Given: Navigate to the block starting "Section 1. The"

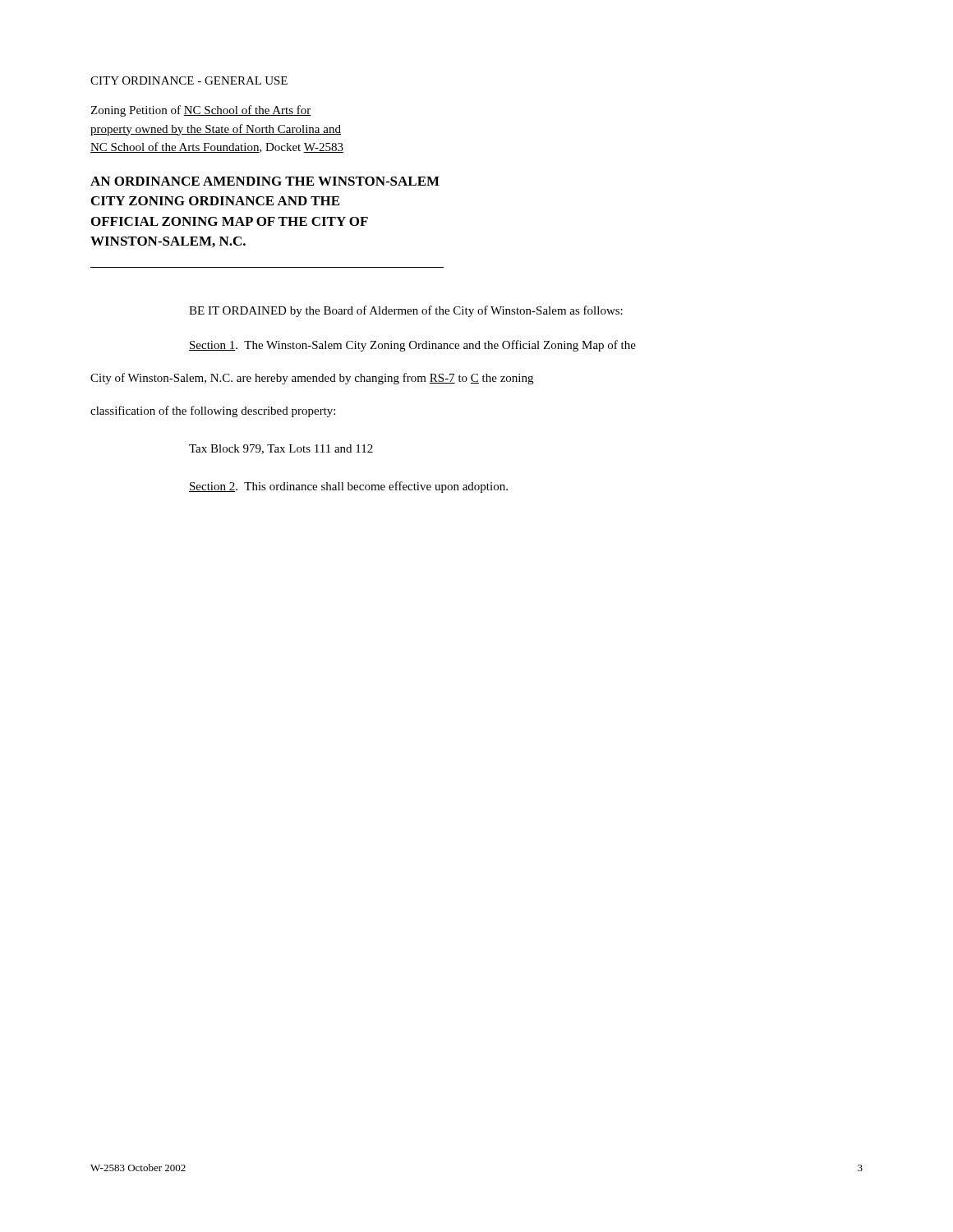Looking at the screenshot, I should coord(412,345).
